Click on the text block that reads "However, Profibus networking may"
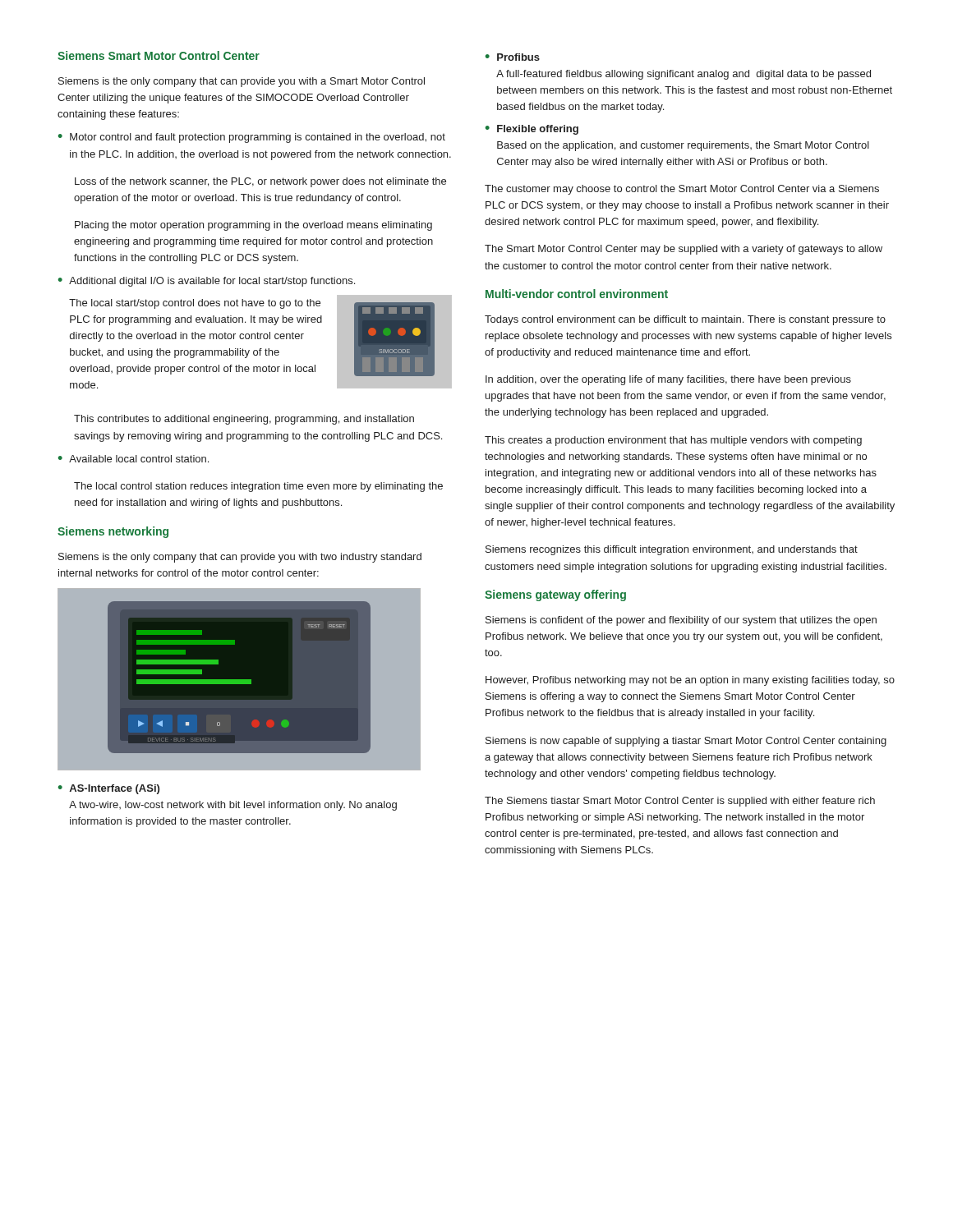The height and width of the screenshot is (1232, 953). [690, 697]
